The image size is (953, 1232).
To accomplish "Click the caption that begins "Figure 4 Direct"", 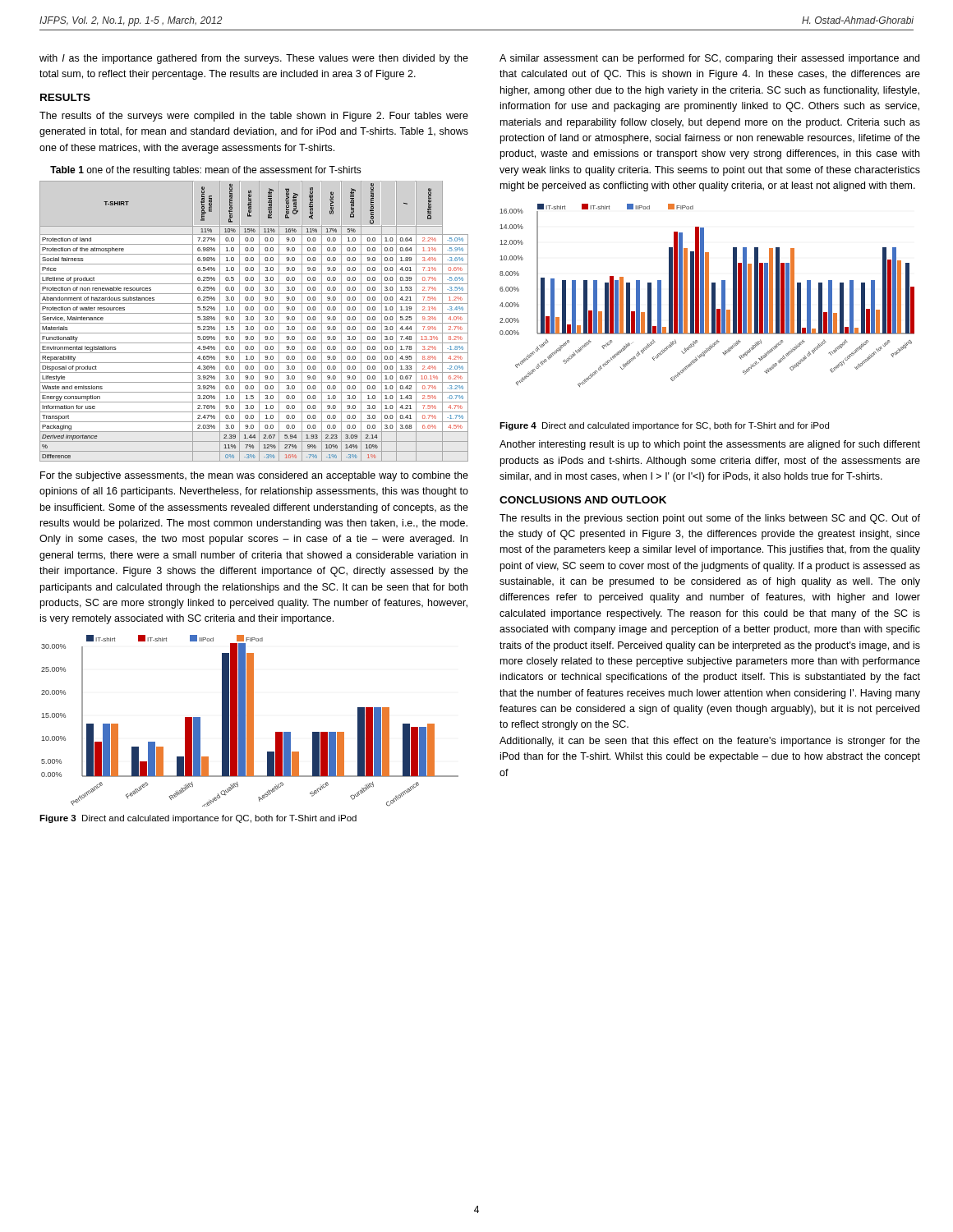I will (x=665, y=426).
